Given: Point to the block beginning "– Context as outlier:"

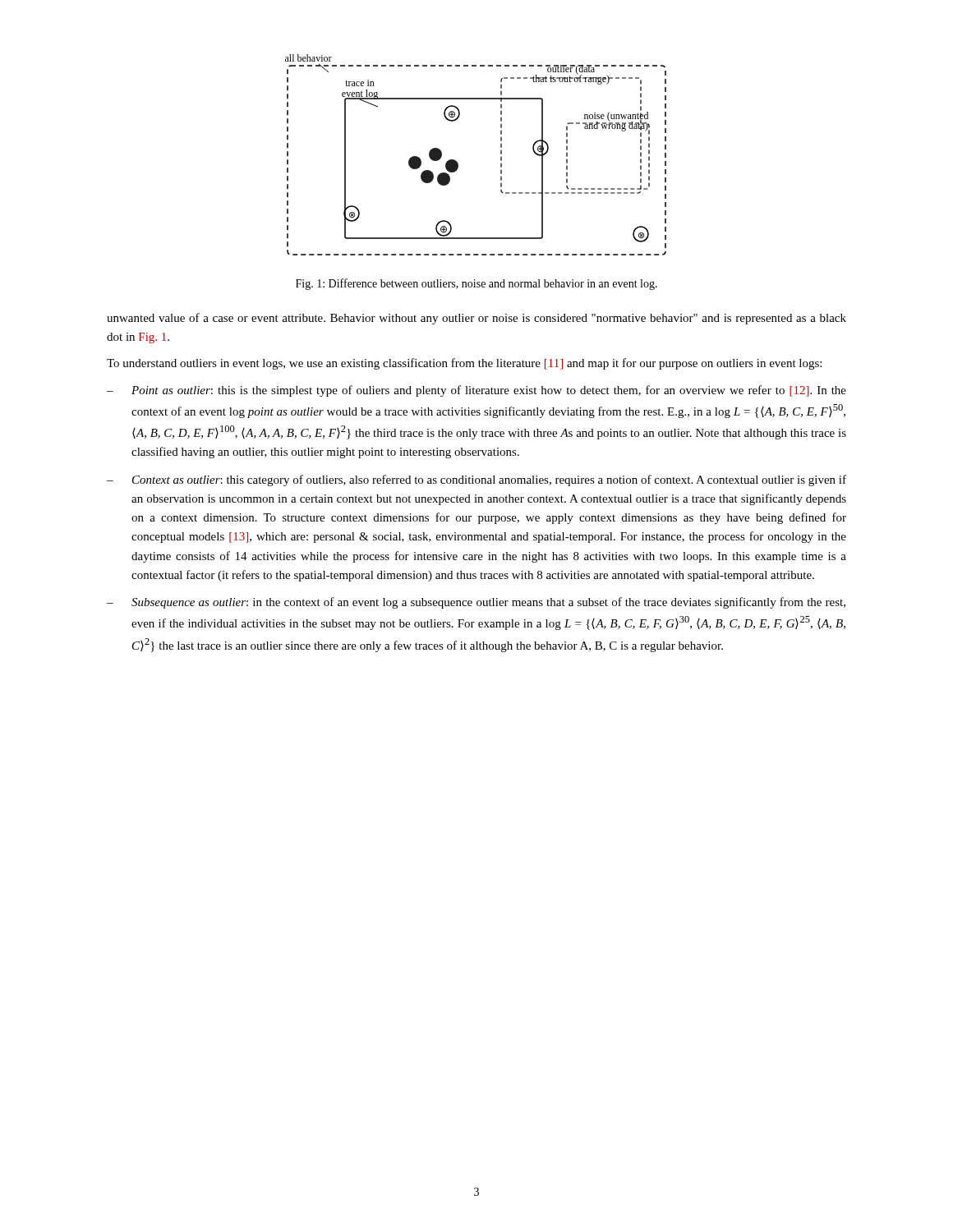Looking at the screenshot, I should [x=476, y=526].
